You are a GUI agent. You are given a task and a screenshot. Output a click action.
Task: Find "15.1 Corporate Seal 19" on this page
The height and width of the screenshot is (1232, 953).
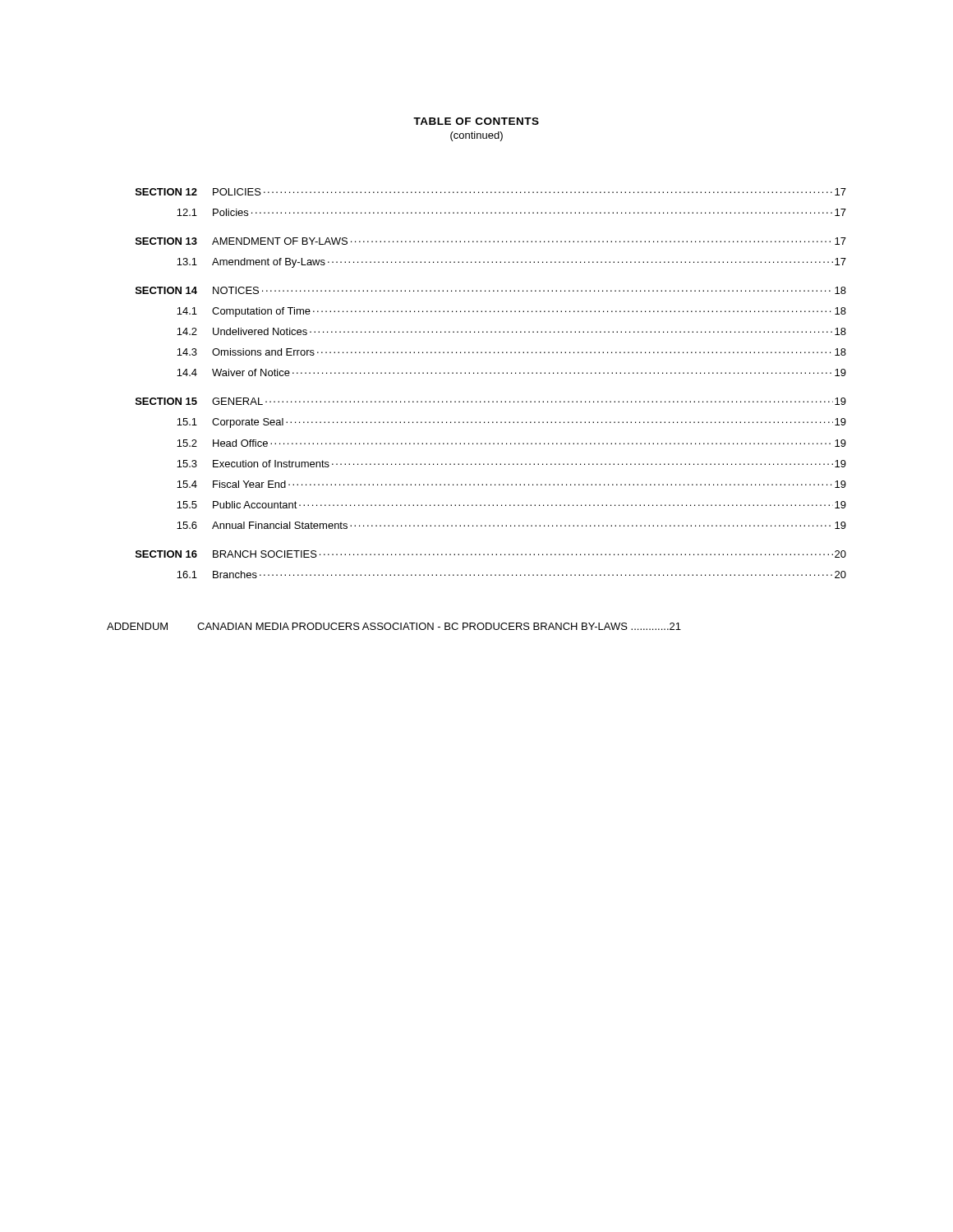coord(476,423)
